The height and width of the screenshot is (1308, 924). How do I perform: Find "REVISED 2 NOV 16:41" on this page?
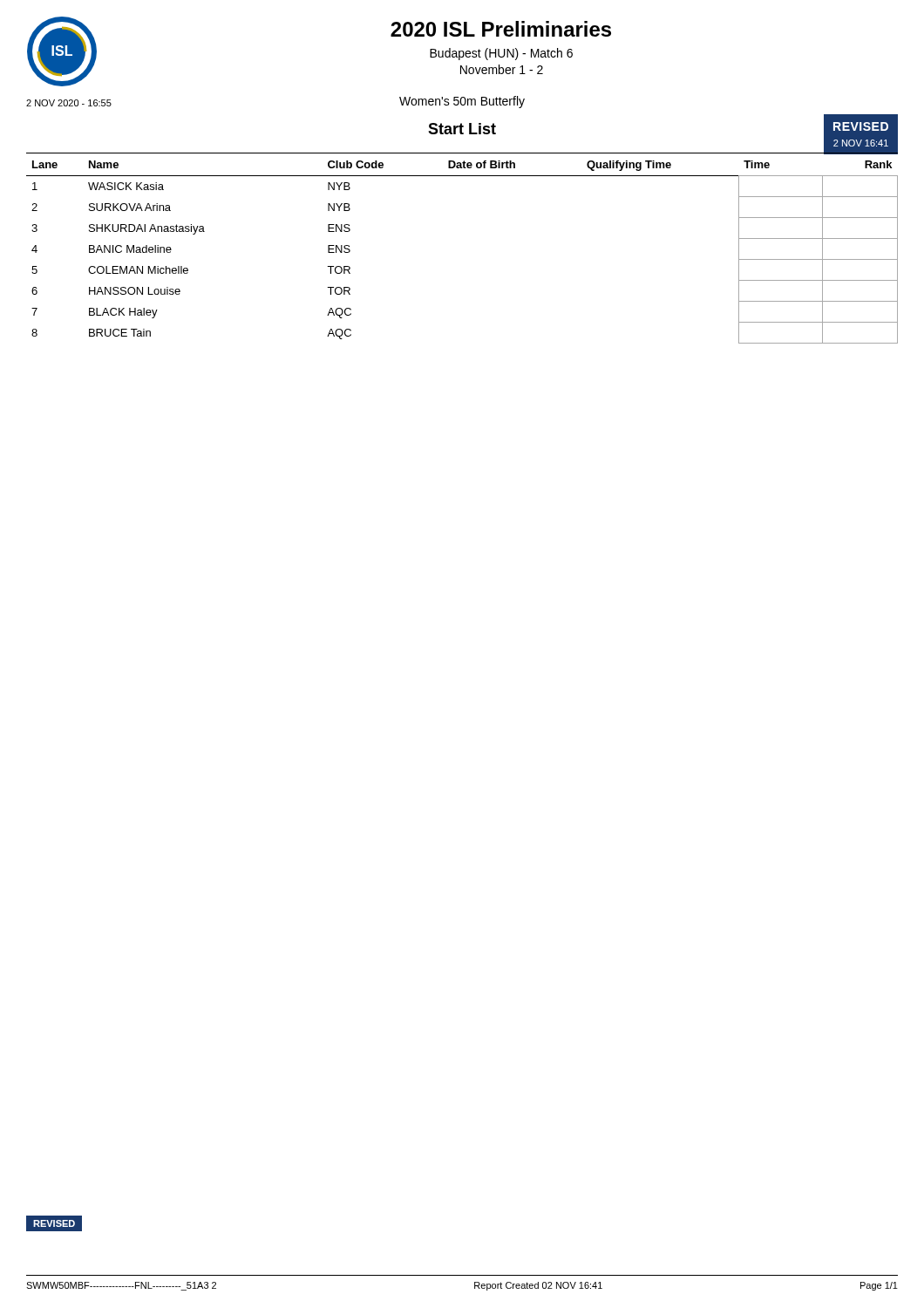(x=861, y=134)
